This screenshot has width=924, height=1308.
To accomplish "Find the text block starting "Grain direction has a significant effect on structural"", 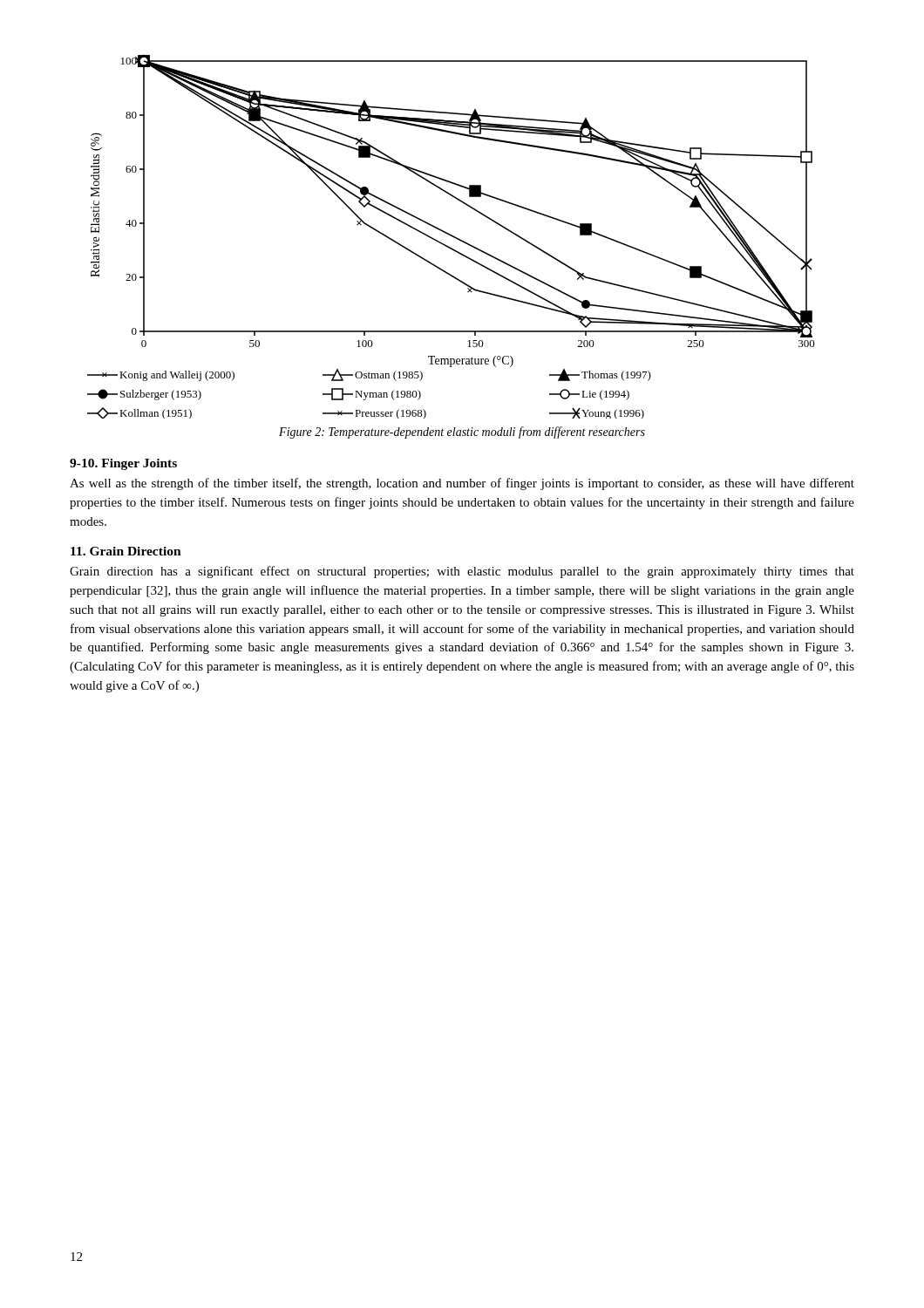I will pyautogui.click(x=462, y=628).
